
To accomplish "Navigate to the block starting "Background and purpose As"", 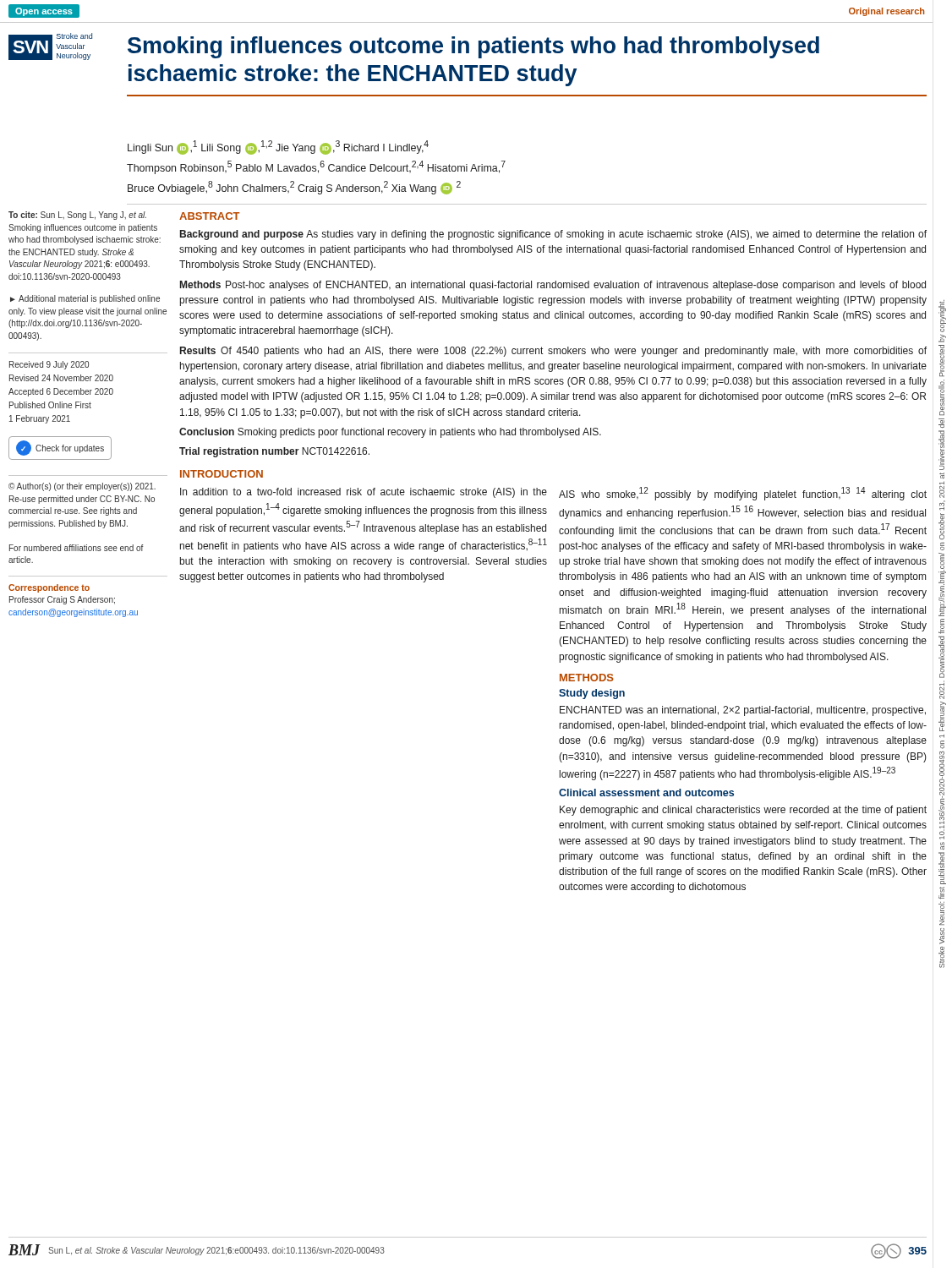I will point(553,250).
